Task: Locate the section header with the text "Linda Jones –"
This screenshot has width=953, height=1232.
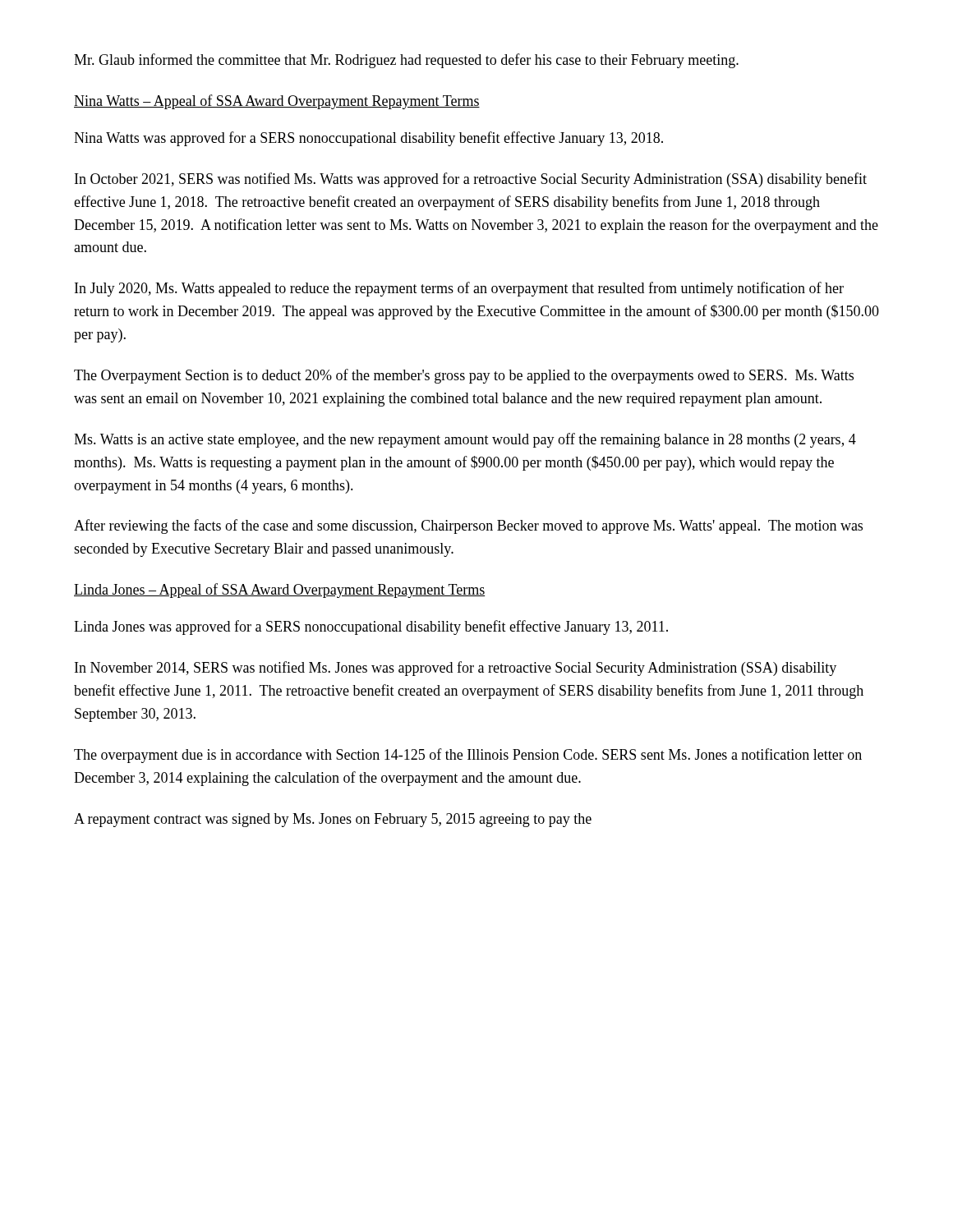Action: point(279,590)
